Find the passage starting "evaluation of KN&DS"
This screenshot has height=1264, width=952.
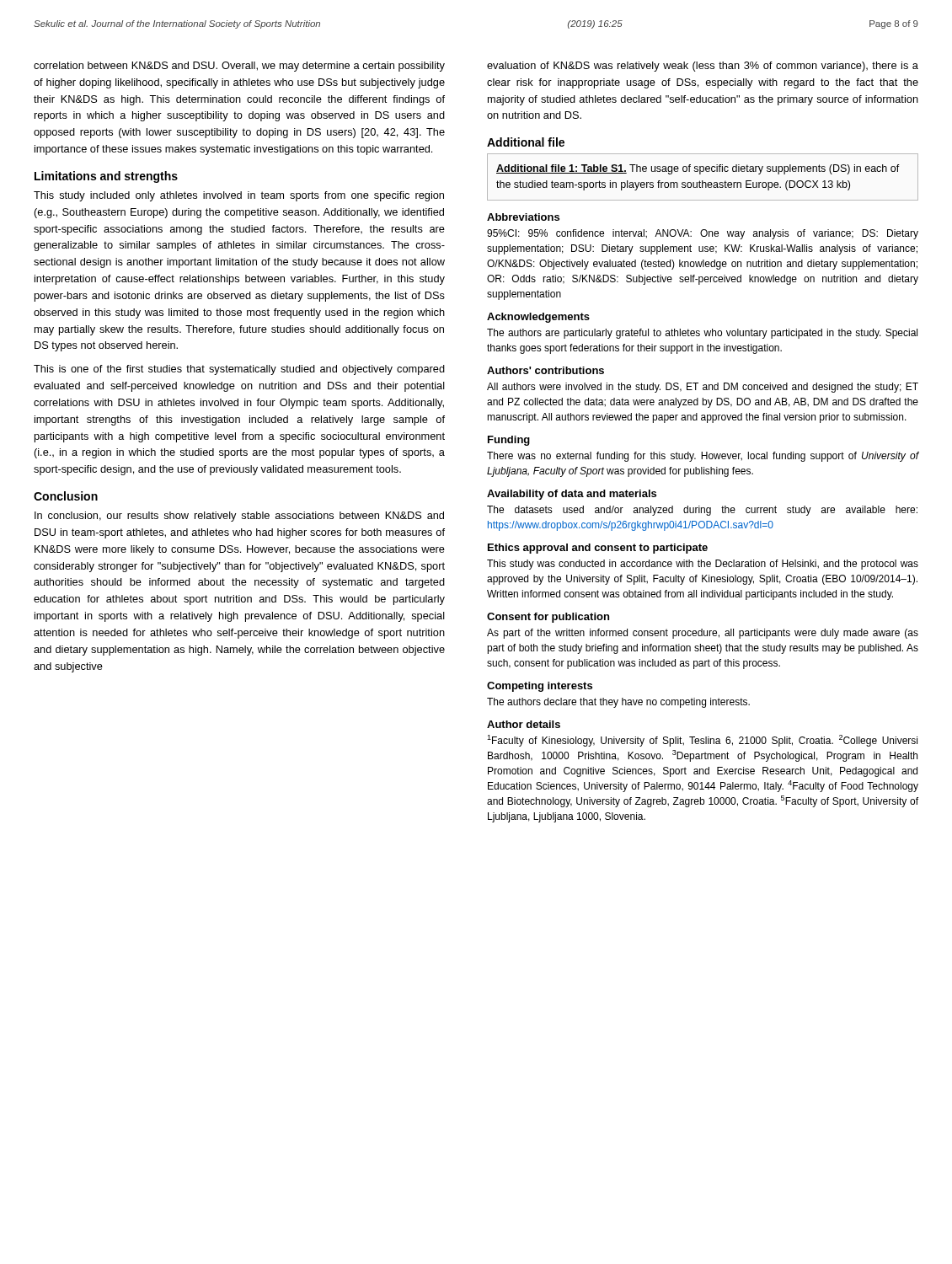tap(703, 90)
